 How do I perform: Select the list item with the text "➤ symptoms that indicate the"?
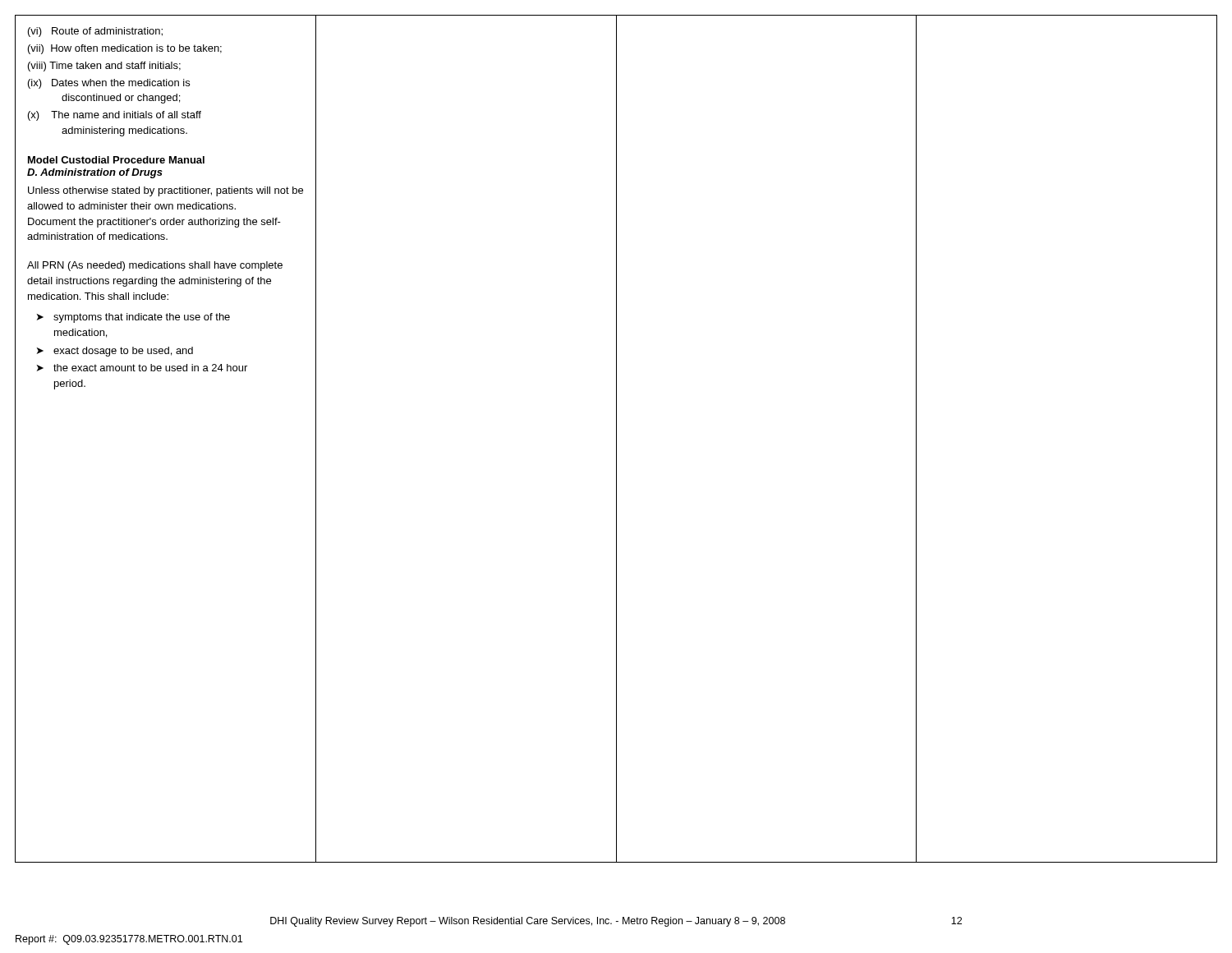165,325
